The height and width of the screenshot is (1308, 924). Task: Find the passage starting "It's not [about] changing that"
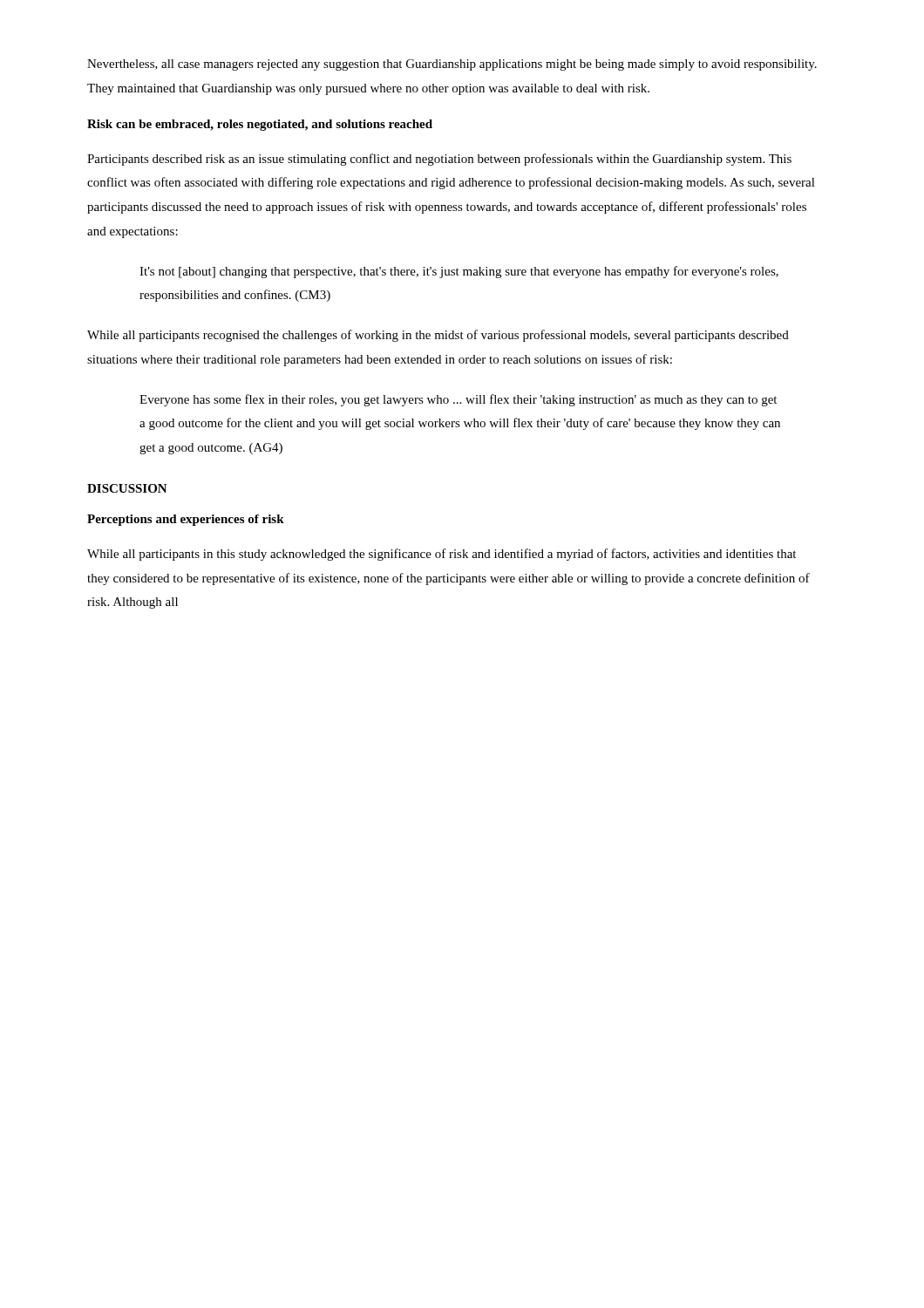pos(459,283)
